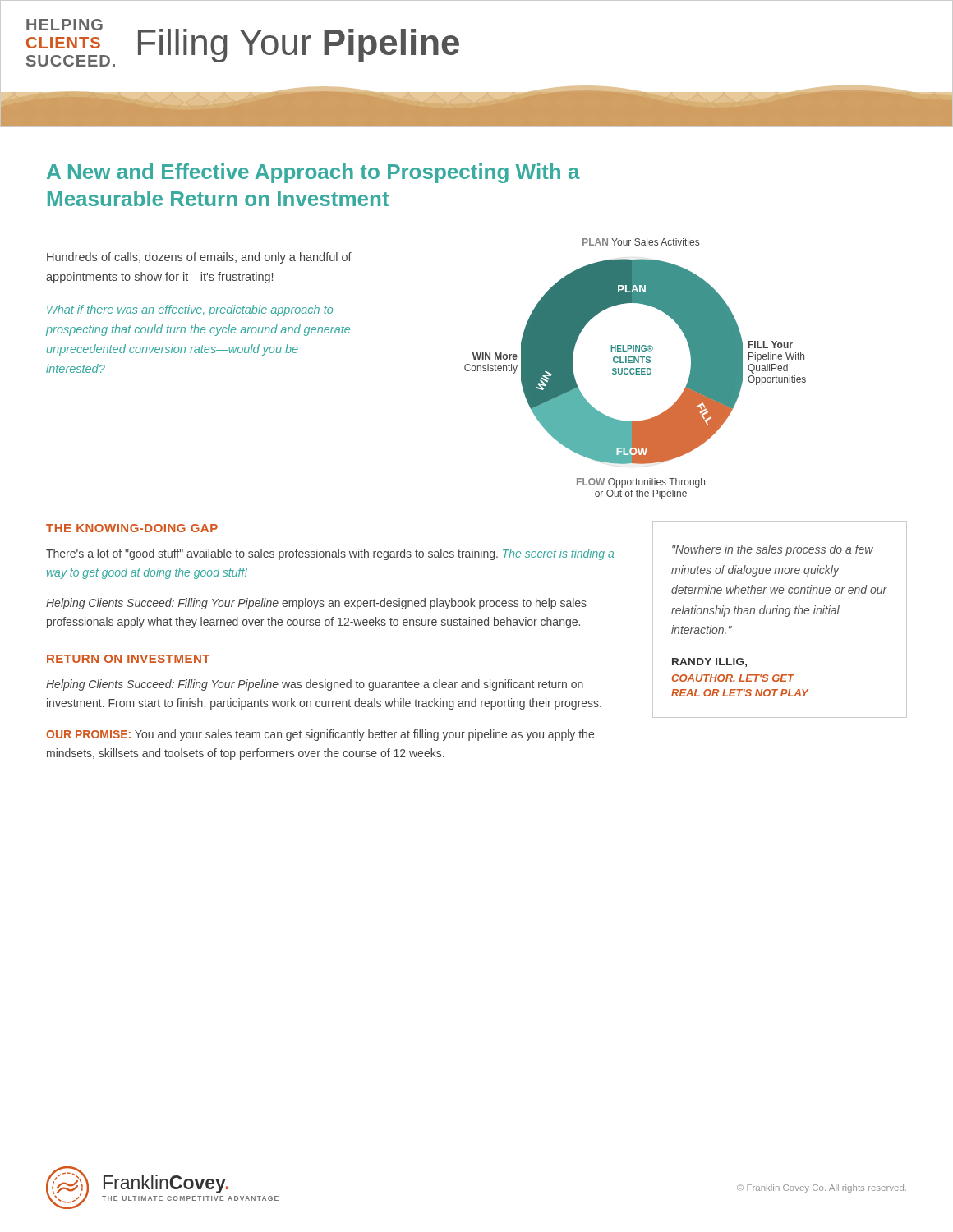The image size is (953, 1232).
Task: Navigate to the text starting ""Nowhere in the sales process do a few"
Action: point(780,620)
